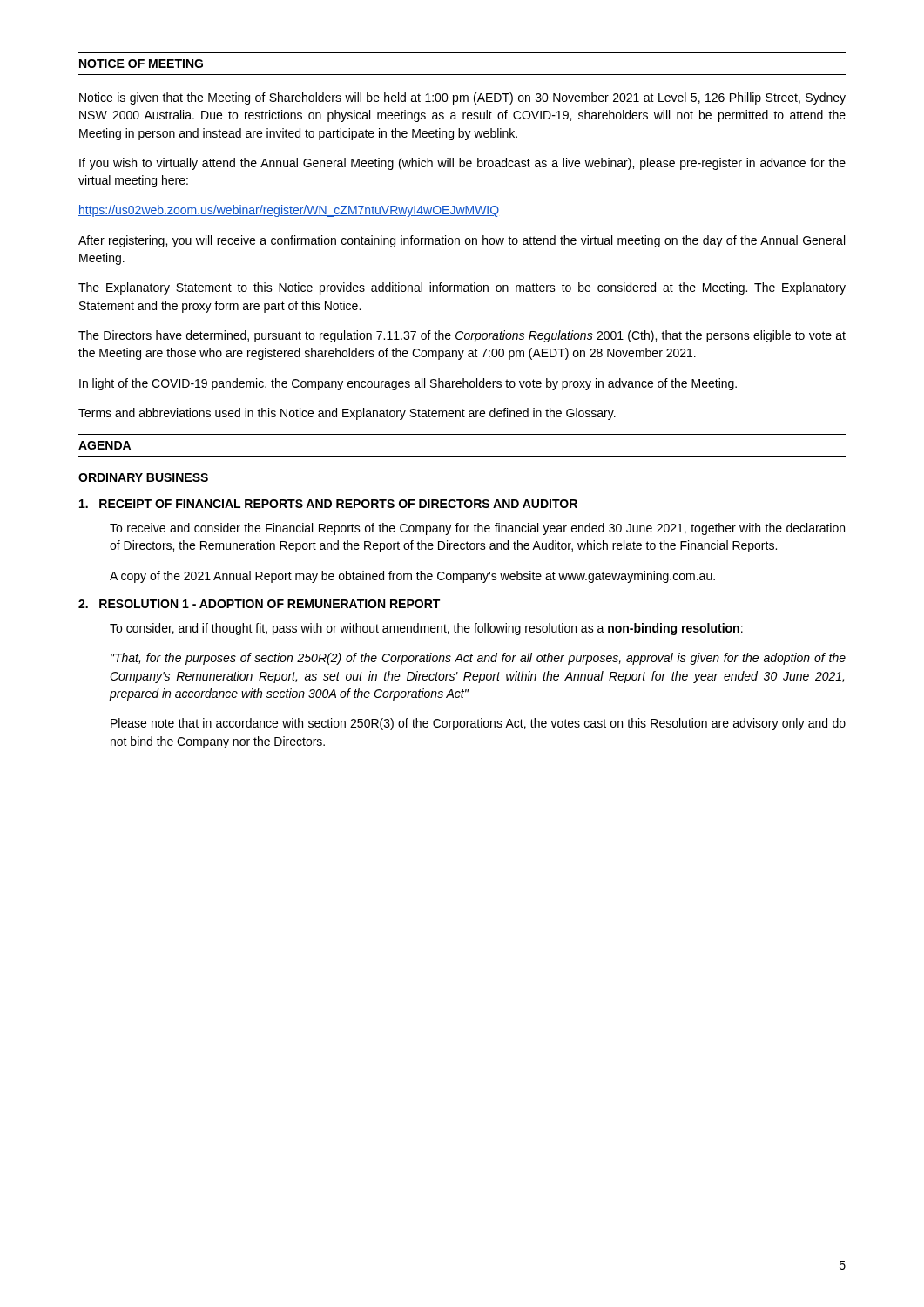Click on the passage starting "NOTICE OF MEETING"

pos(141,64)
